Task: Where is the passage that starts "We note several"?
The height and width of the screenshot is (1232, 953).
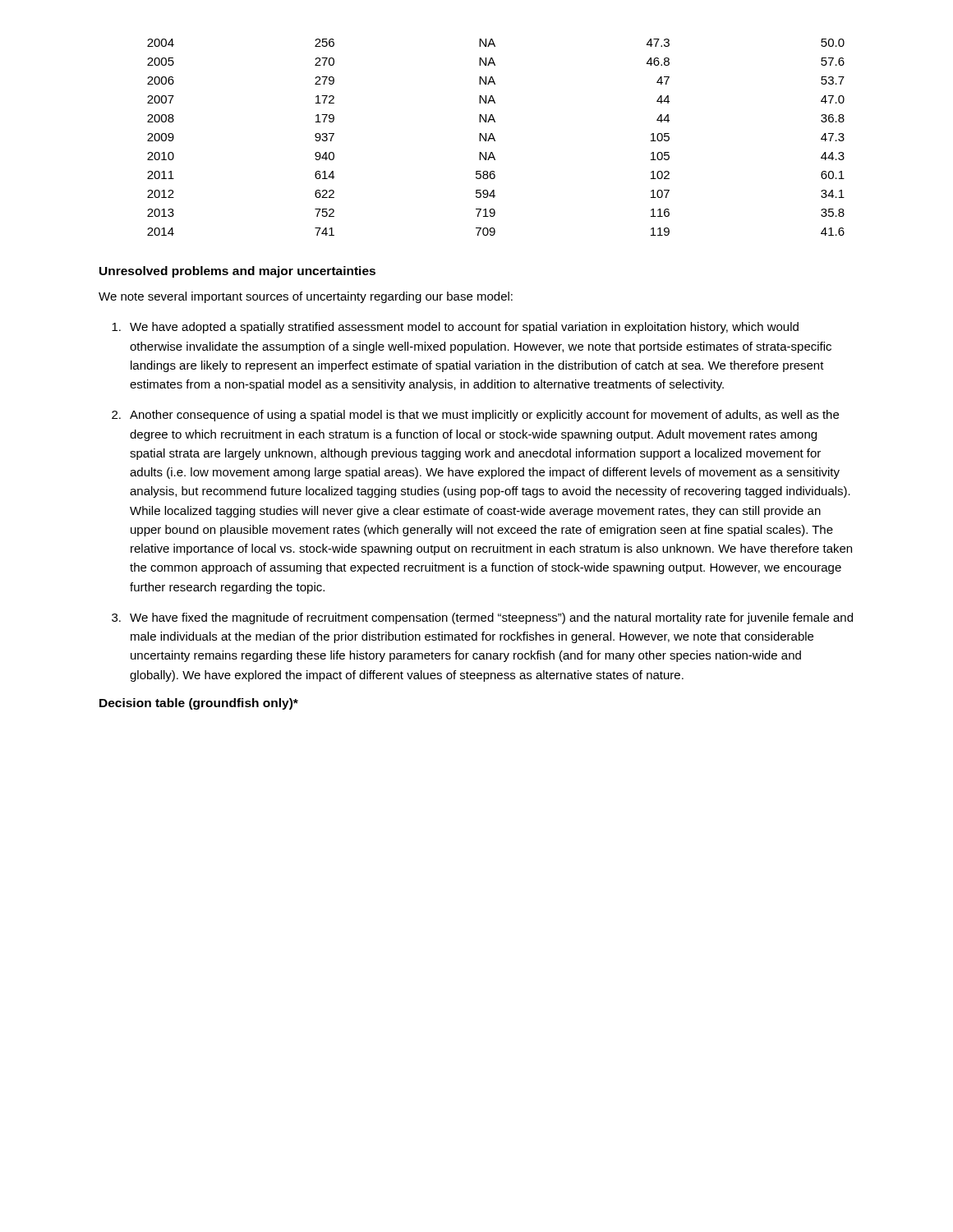Action: tap(306, 296)
